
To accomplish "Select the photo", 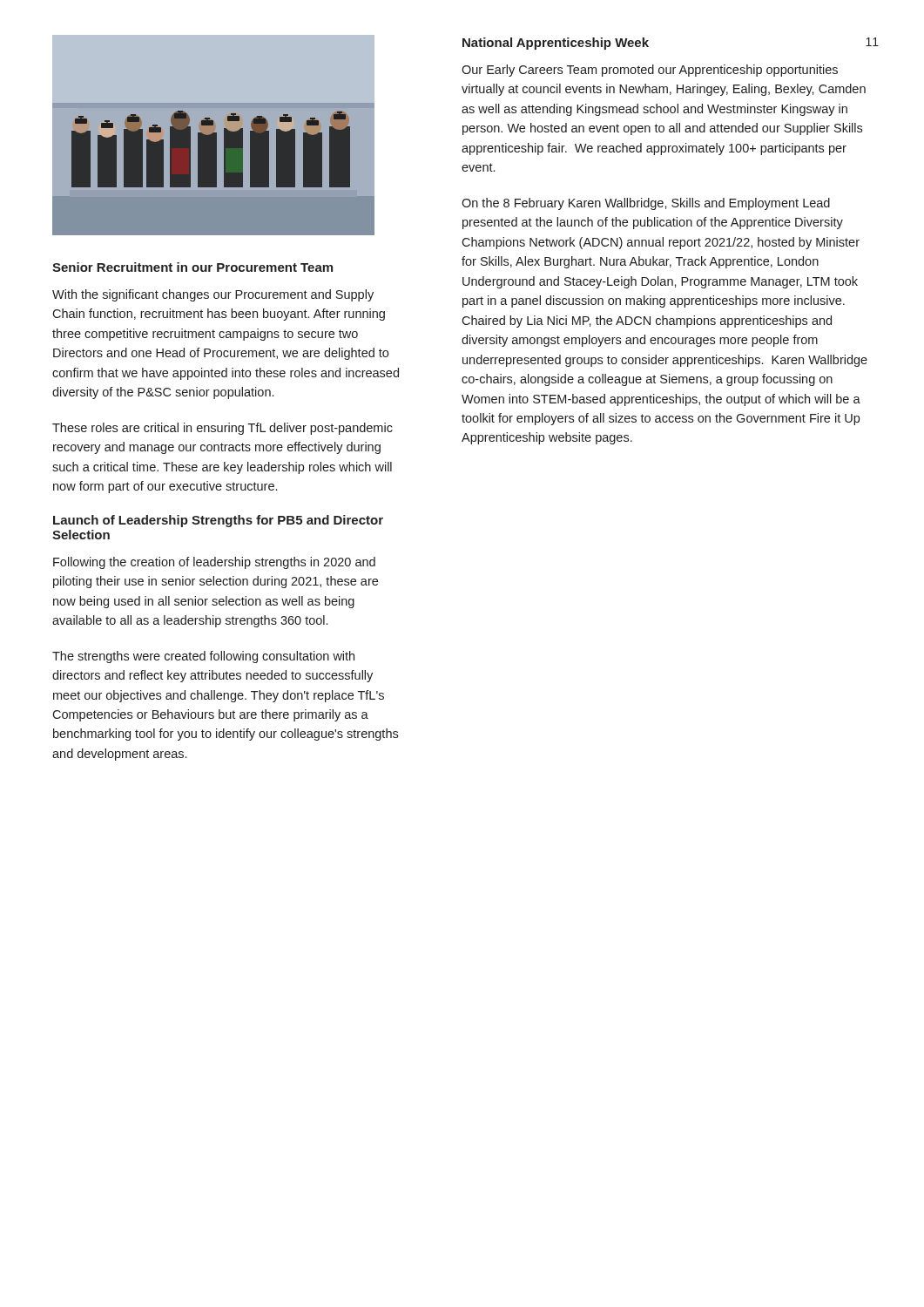I will point(213,135).
